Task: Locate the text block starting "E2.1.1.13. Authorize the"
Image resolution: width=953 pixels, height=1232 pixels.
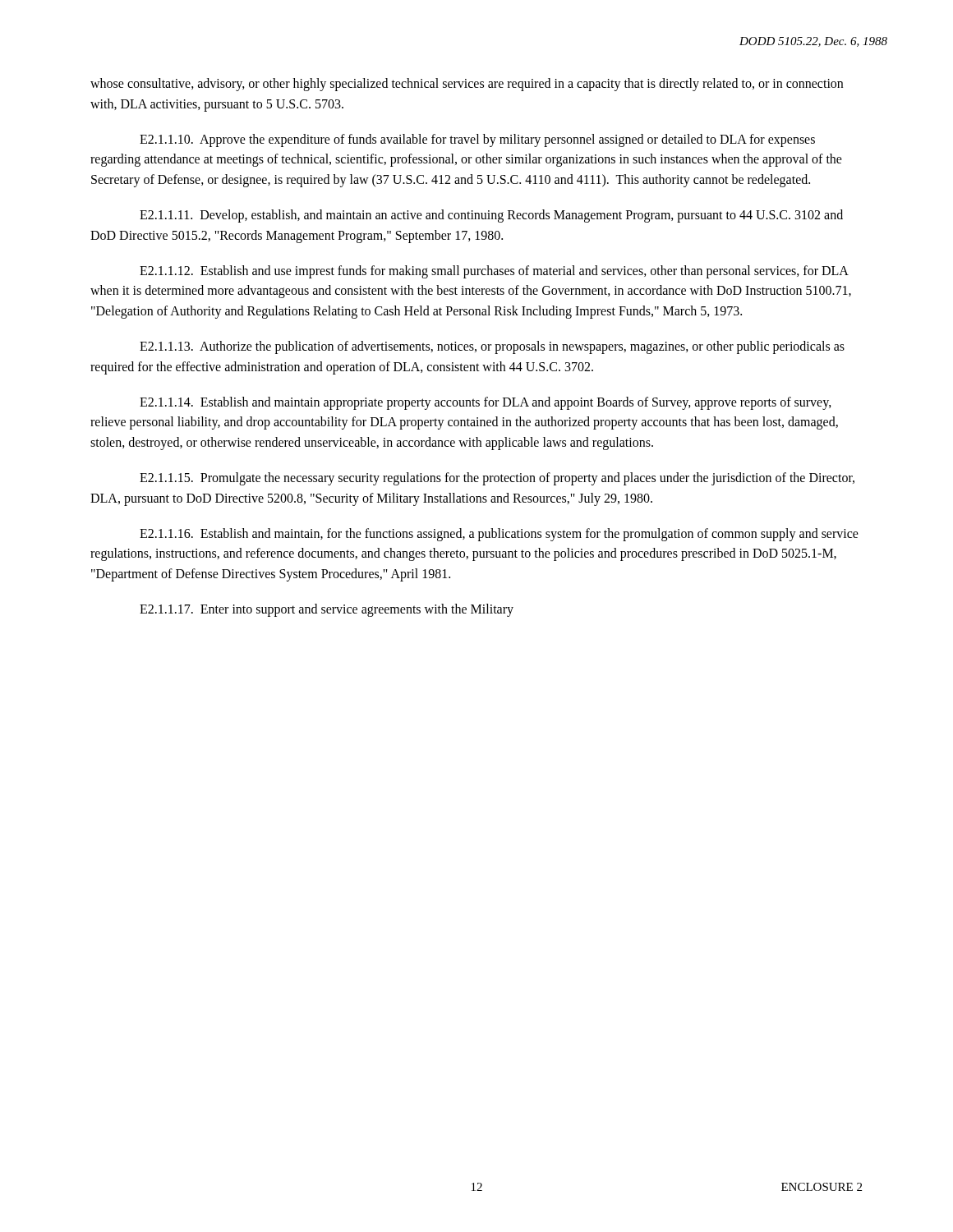Action: tap(467, 356)
